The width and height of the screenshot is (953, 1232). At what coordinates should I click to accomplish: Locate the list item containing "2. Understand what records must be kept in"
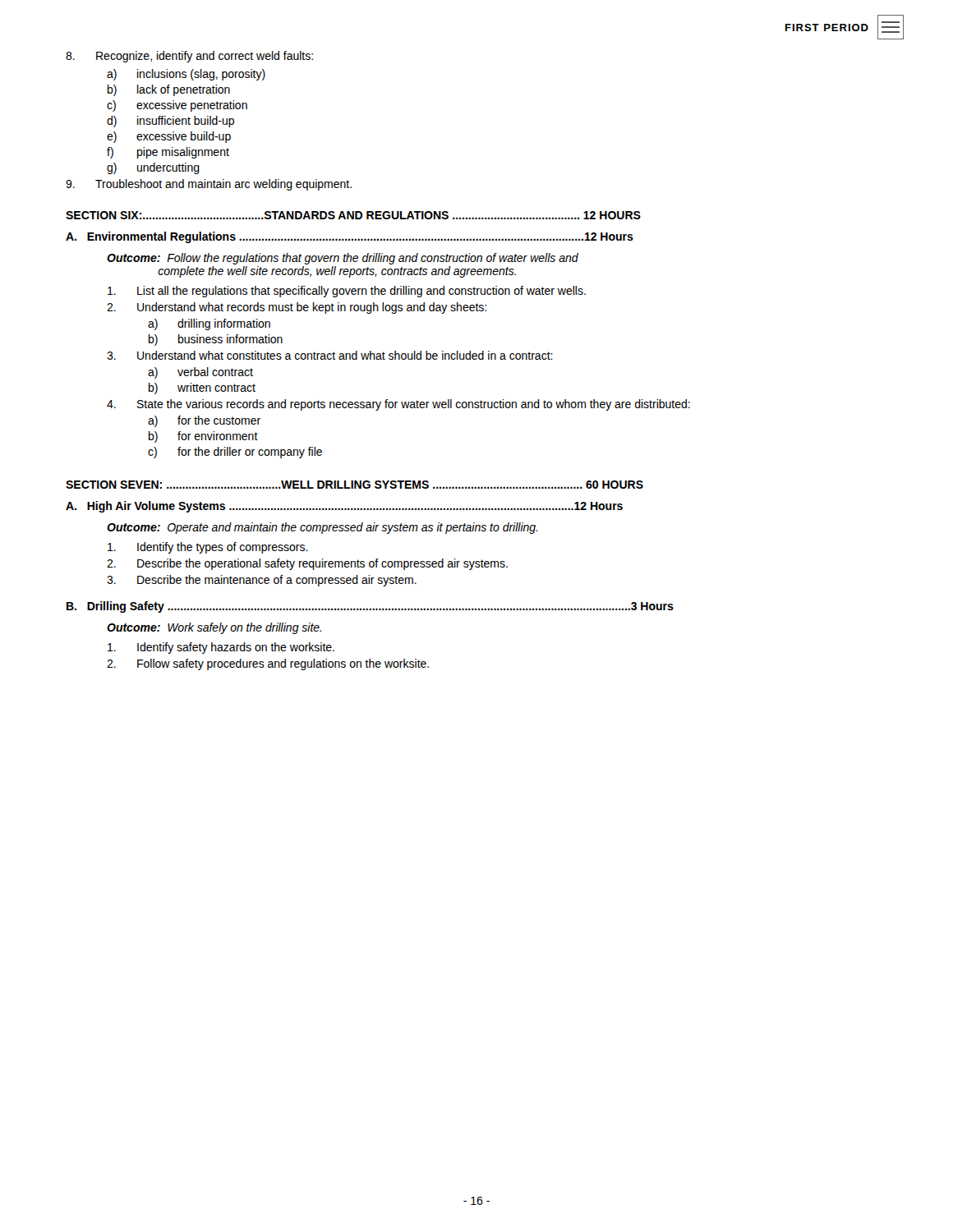pyautogui.click(x=497, y=307)
